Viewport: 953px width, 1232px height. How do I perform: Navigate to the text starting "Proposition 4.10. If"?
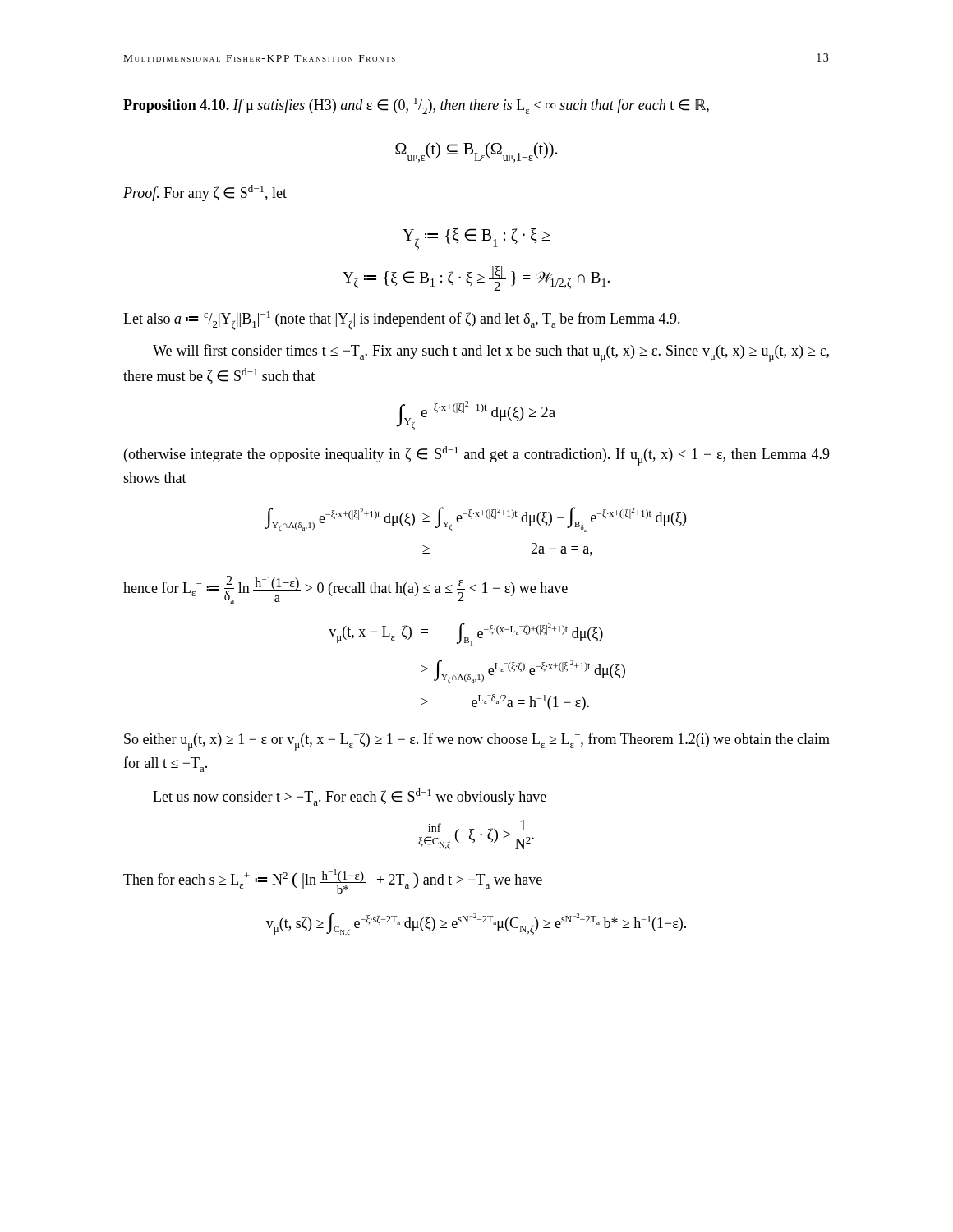476,106
